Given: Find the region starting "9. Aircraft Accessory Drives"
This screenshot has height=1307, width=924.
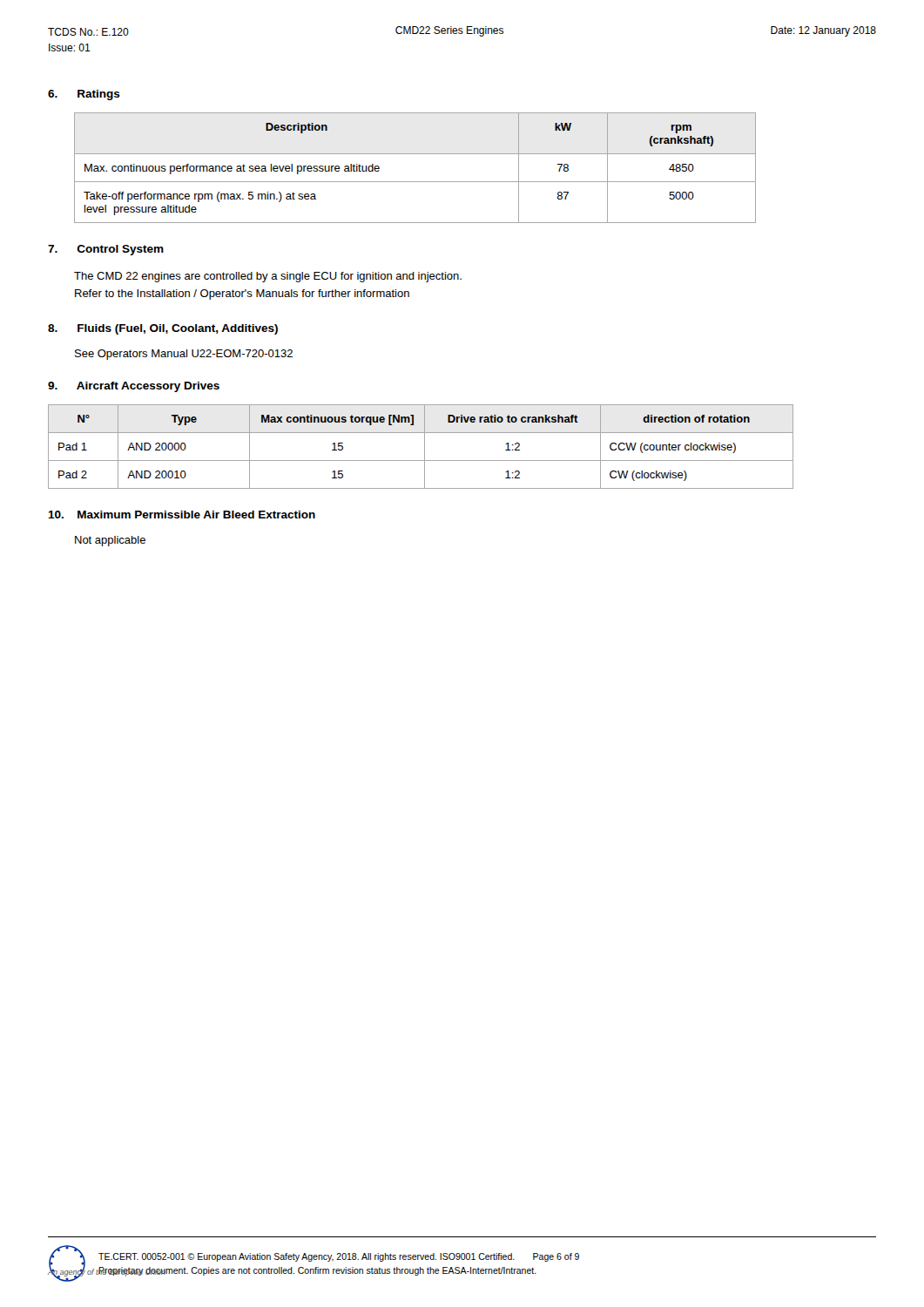Looking at the screenshot, I should pyautogui.click(x=134, y=386).
